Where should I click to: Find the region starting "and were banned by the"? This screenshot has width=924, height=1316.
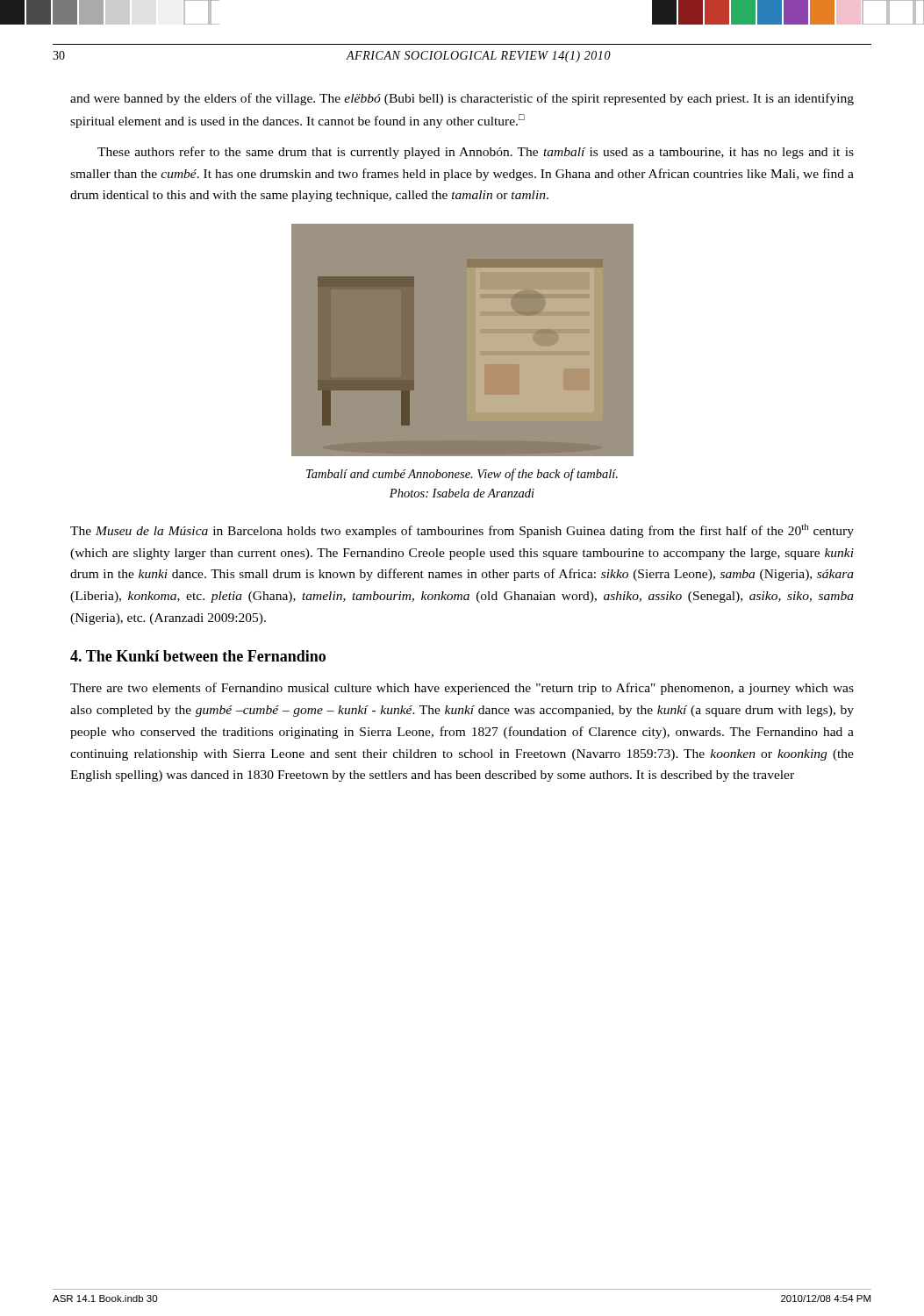point(462,110)
